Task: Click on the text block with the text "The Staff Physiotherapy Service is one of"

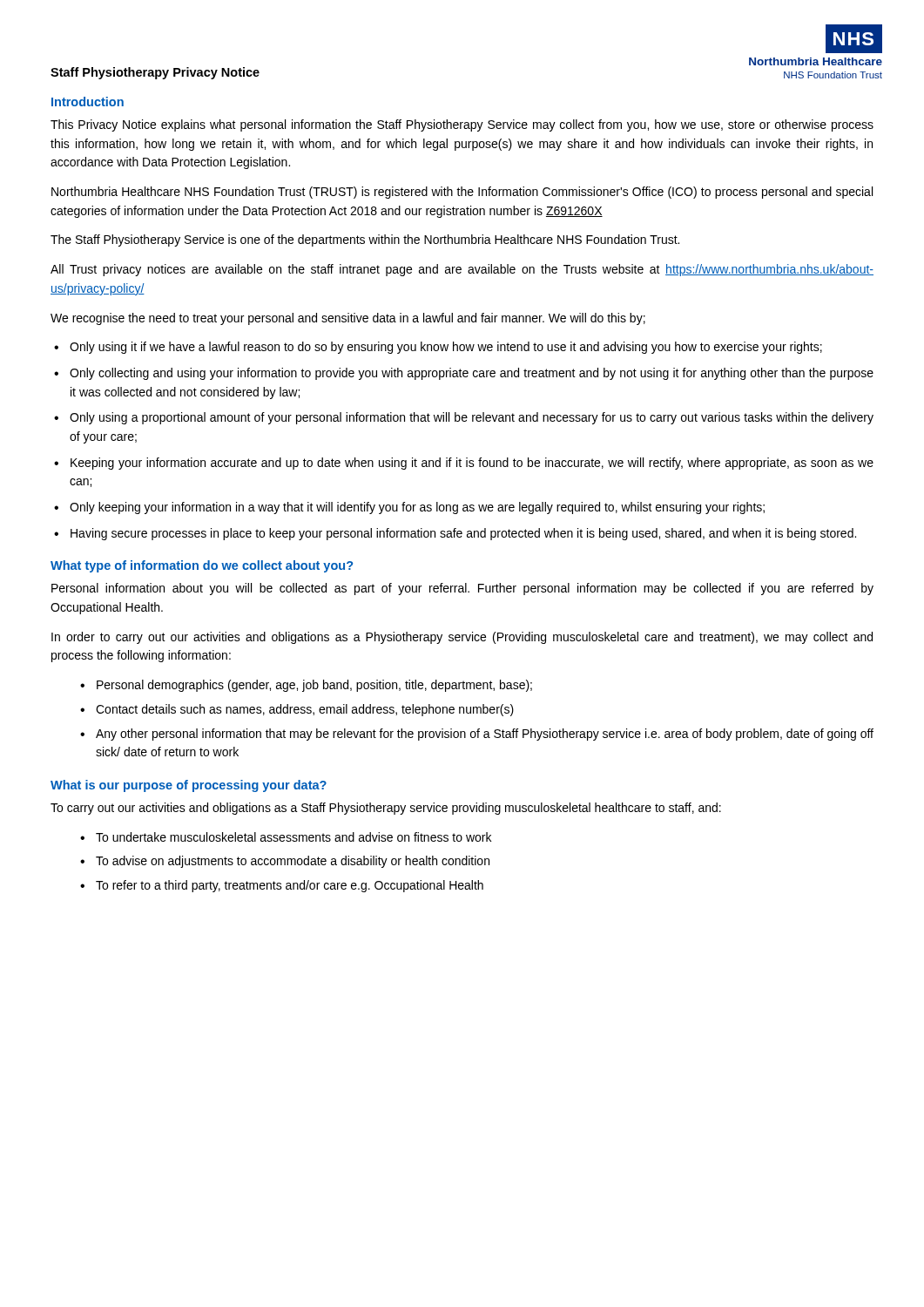Action: click(366, 240)
